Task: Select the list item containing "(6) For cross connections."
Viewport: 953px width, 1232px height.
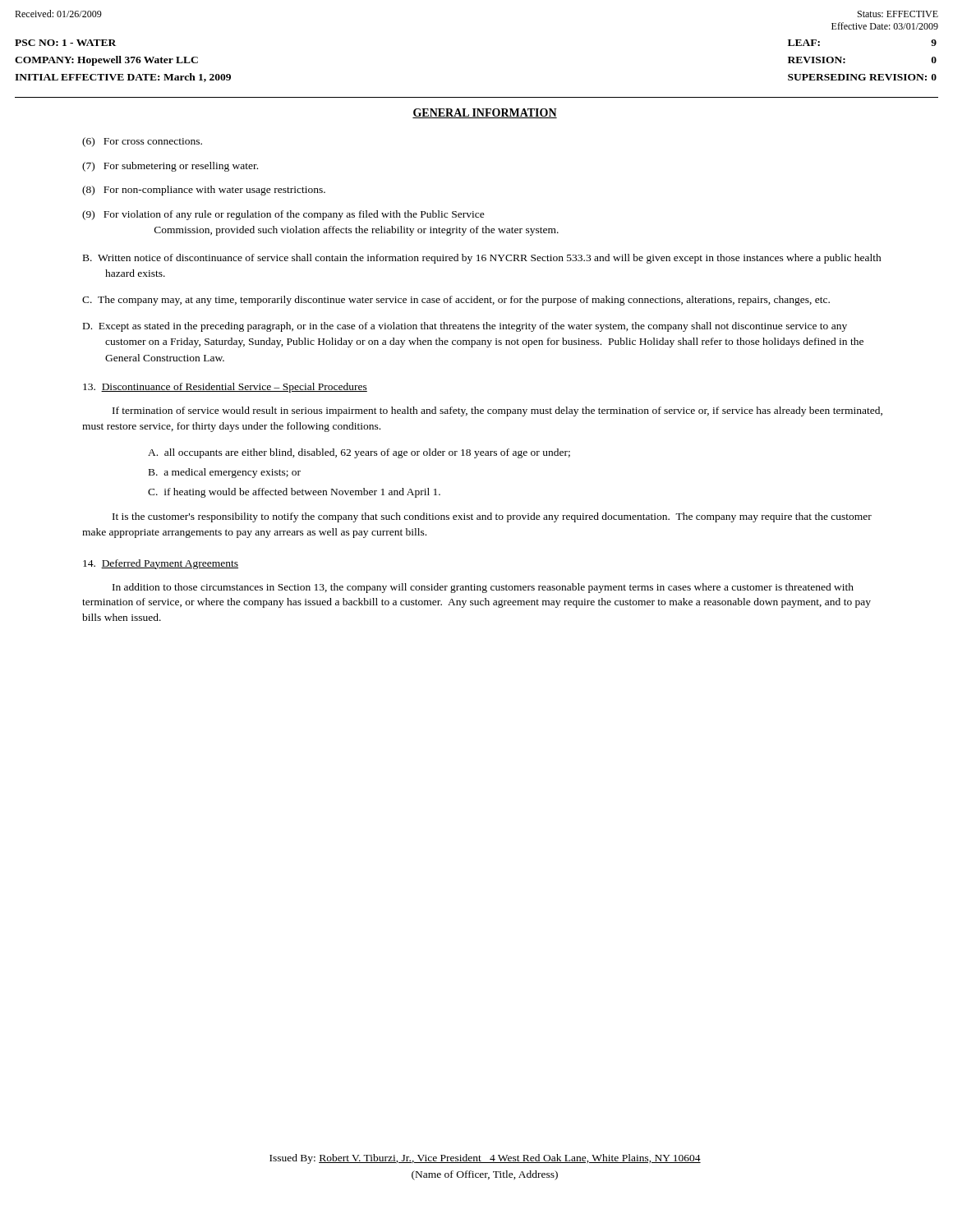Action: click(x=143, y=141)
